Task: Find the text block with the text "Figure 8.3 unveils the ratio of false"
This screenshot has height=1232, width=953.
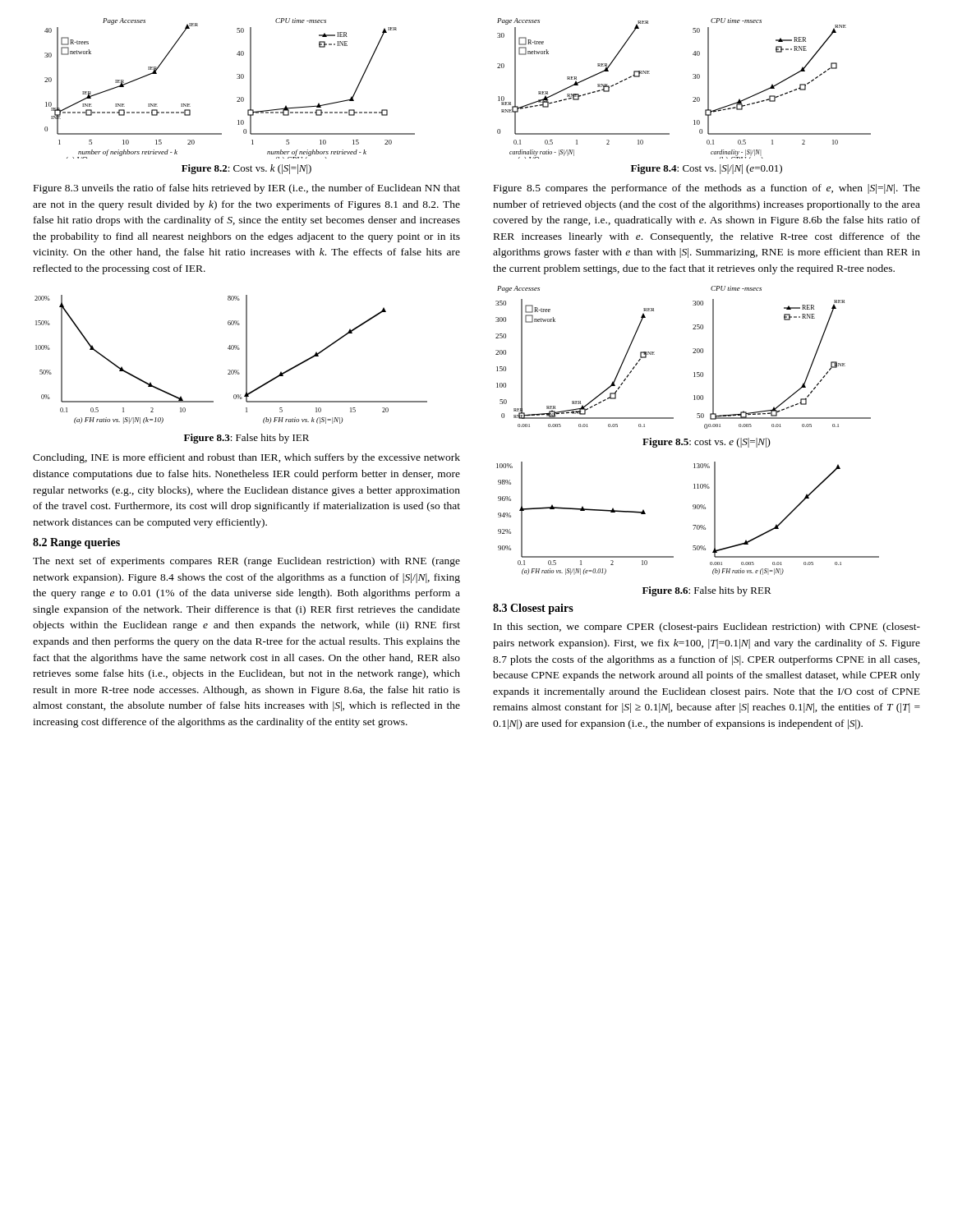Action: (246, 228)
